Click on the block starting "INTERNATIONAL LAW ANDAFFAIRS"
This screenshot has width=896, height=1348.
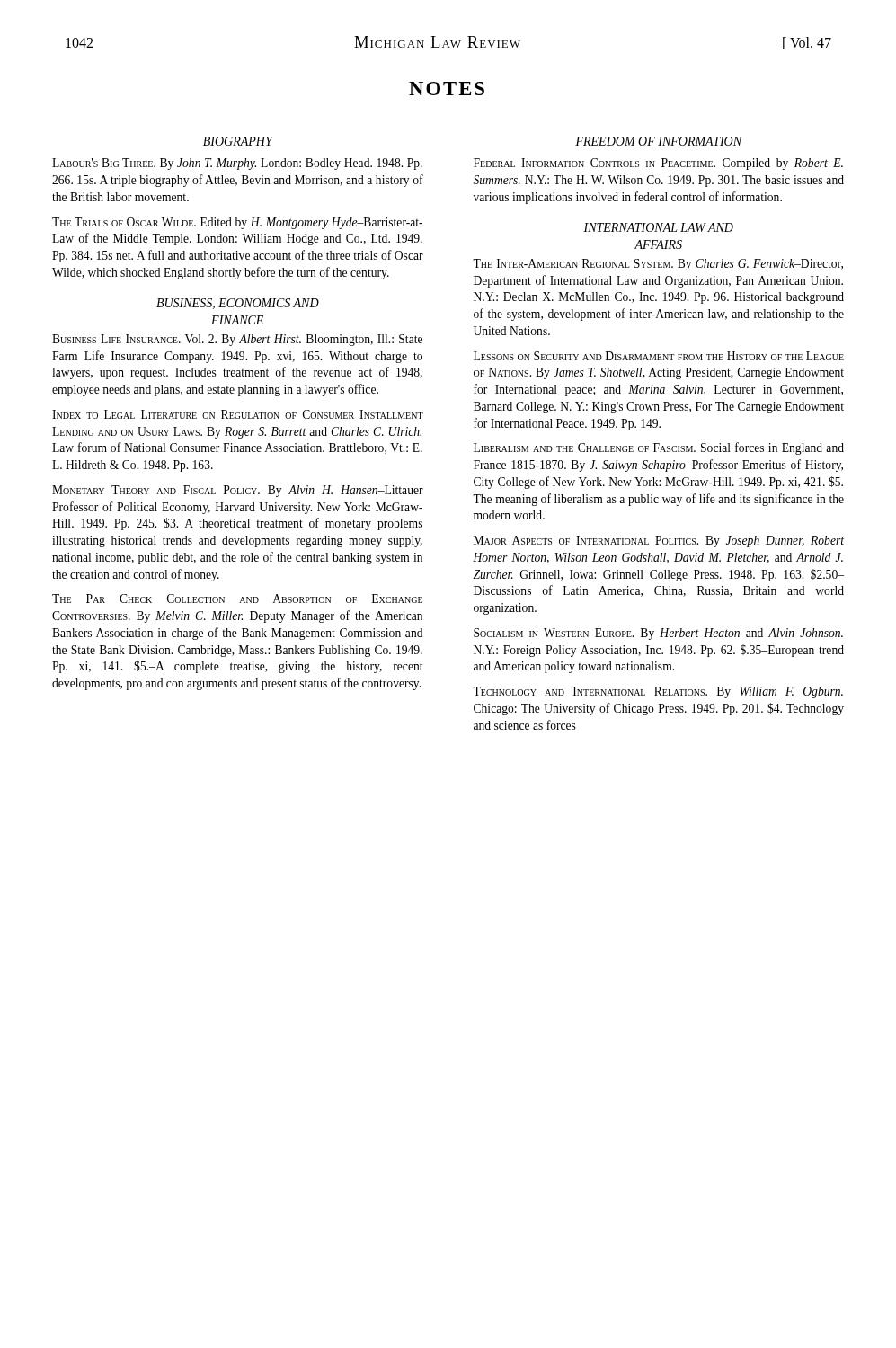pos(659,236)
